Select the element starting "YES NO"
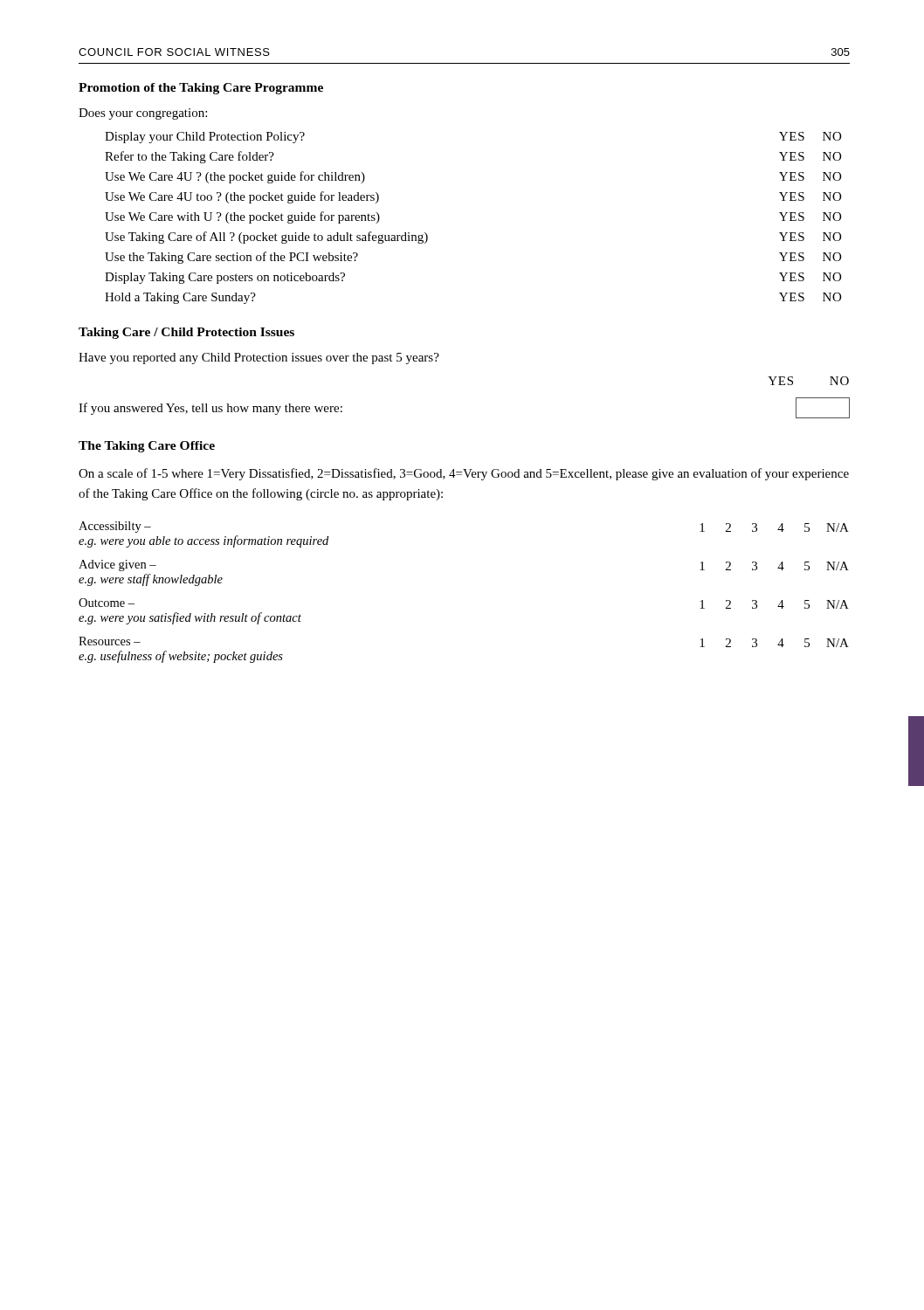 (x=781, y=381)
